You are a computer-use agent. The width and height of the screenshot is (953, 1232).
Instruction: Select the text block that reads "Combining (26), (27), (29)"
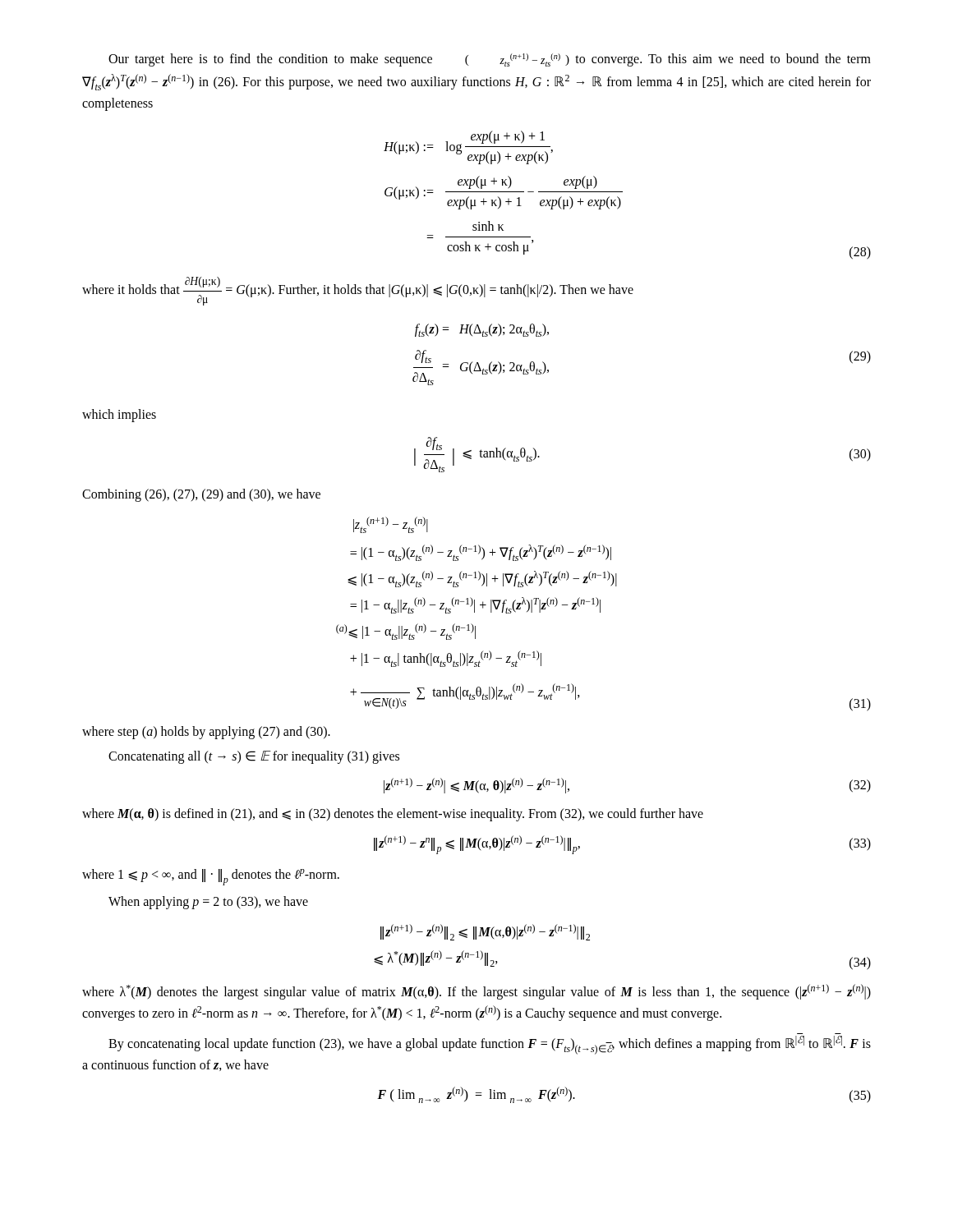tap(202, 494)
